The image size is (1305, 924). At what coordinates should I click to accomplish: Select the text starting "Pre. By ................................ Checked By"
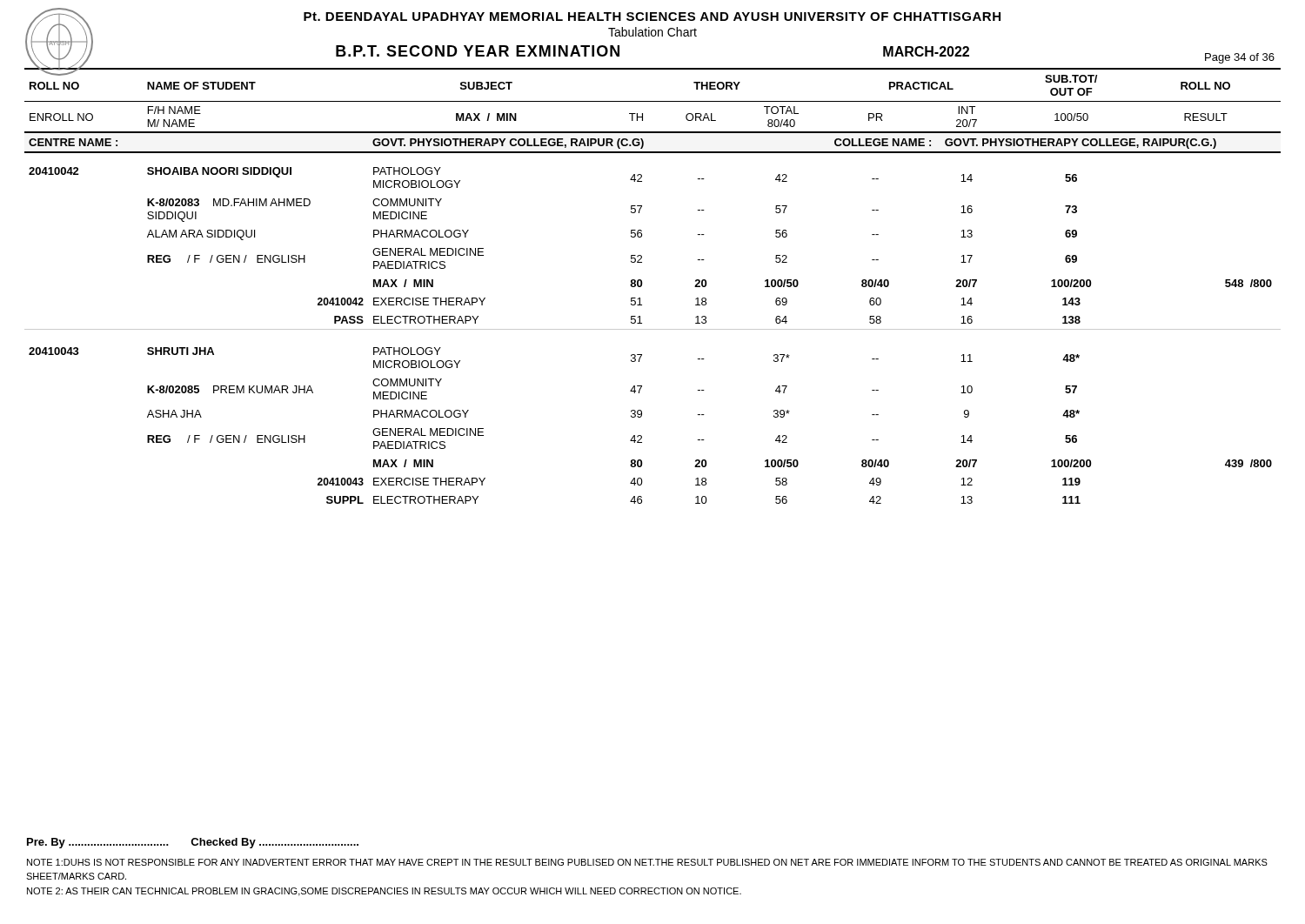coord(193,841)
